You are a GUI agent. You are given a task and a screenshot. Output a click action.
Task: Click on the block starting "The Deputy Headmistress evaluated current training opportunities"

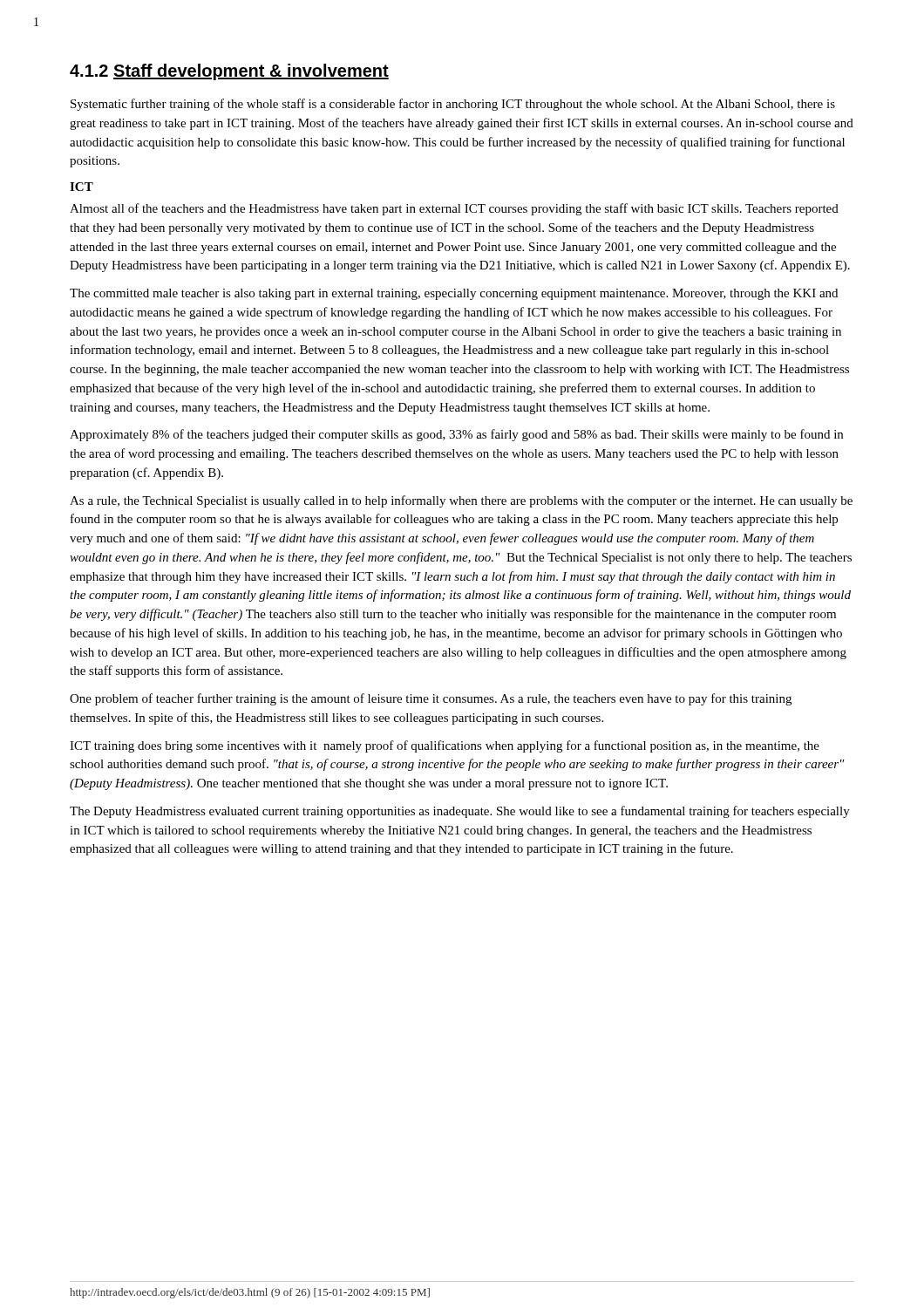[460, 830]
